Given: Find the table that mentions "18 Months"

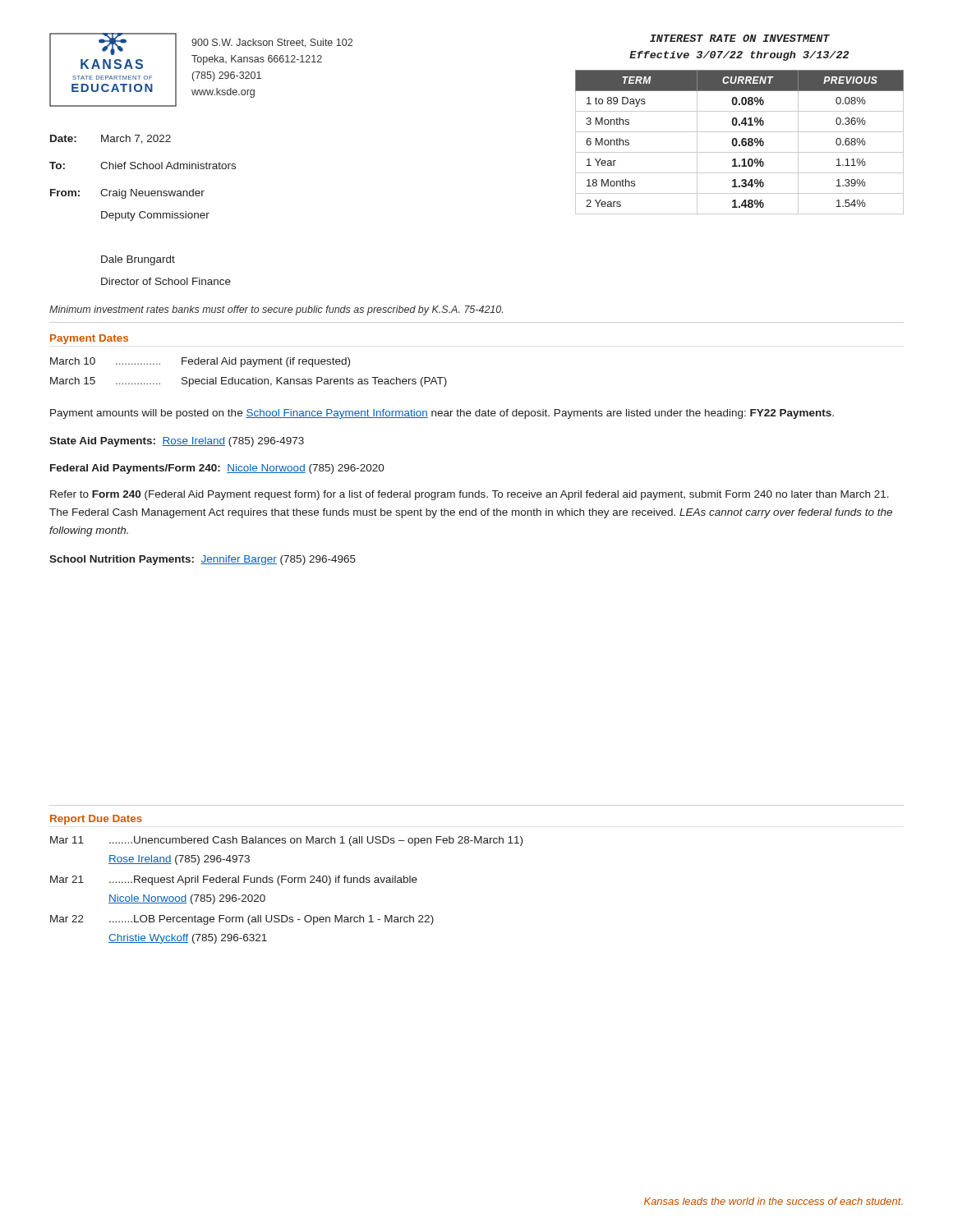Looking at the screenshot, I should tap(739, 142).
